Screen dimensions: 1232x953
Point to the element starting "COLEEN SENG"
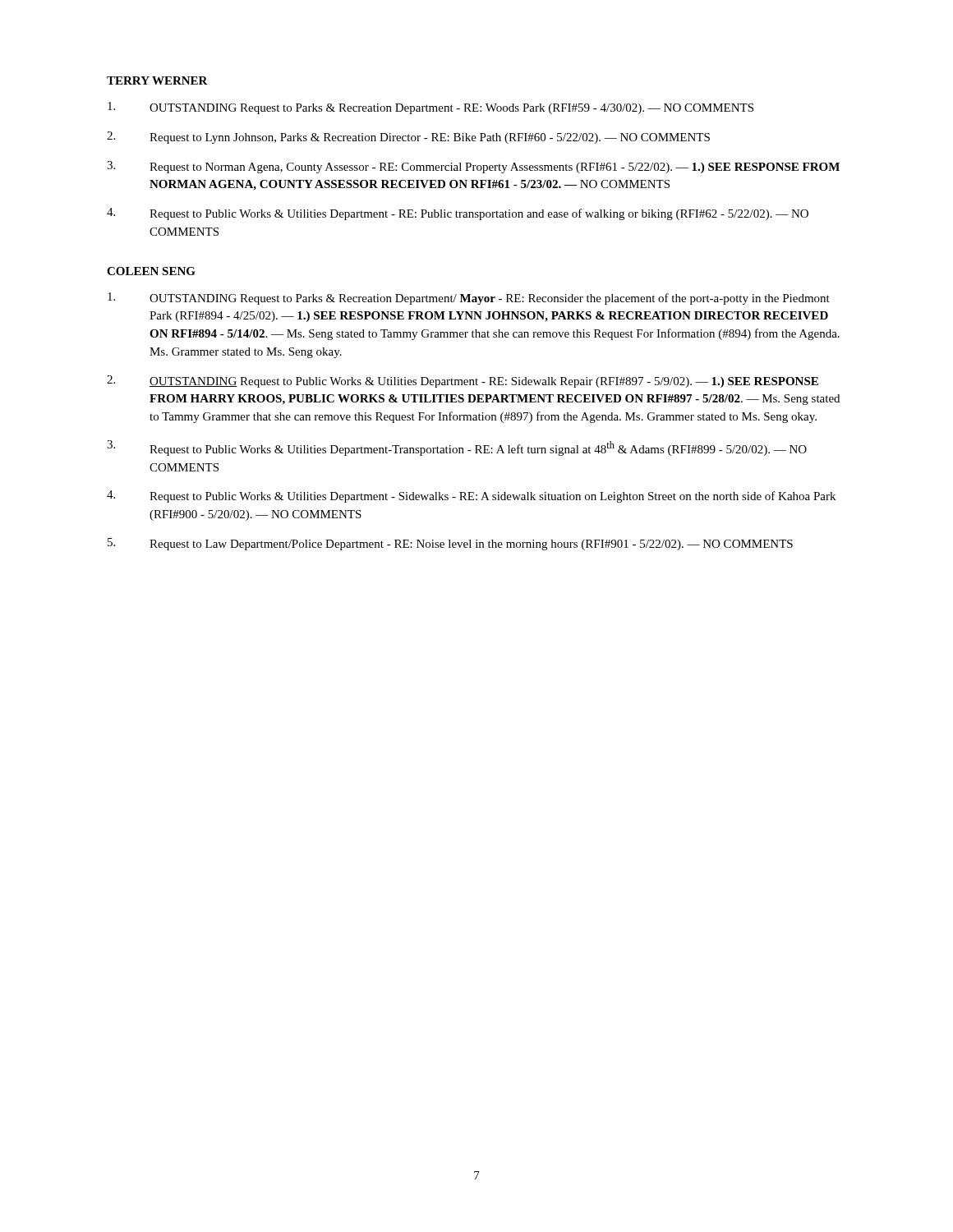(x=151, y=271)
